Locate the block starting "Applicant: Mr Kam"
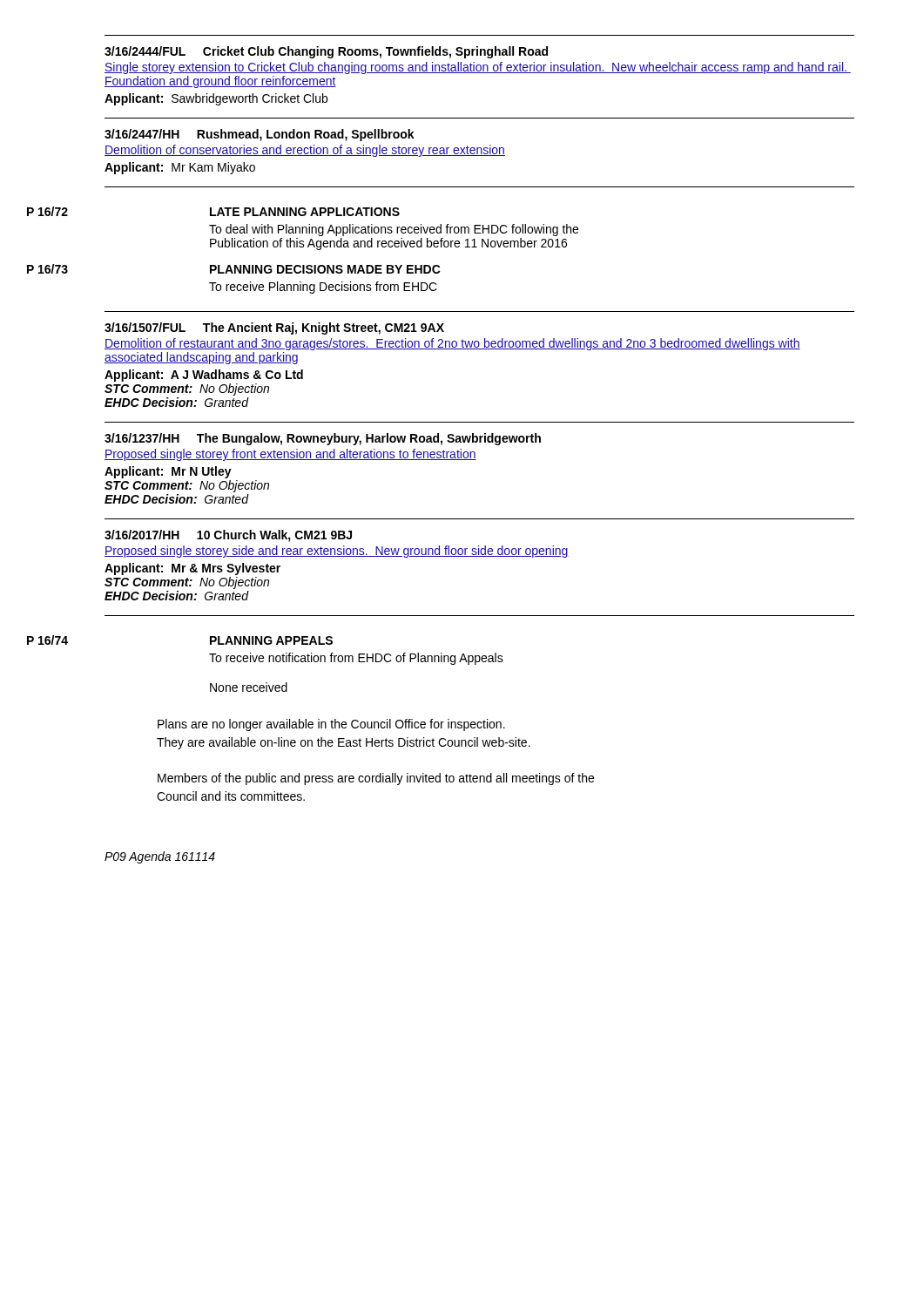Screen dimensions: 1307x924 coord(180,167)
